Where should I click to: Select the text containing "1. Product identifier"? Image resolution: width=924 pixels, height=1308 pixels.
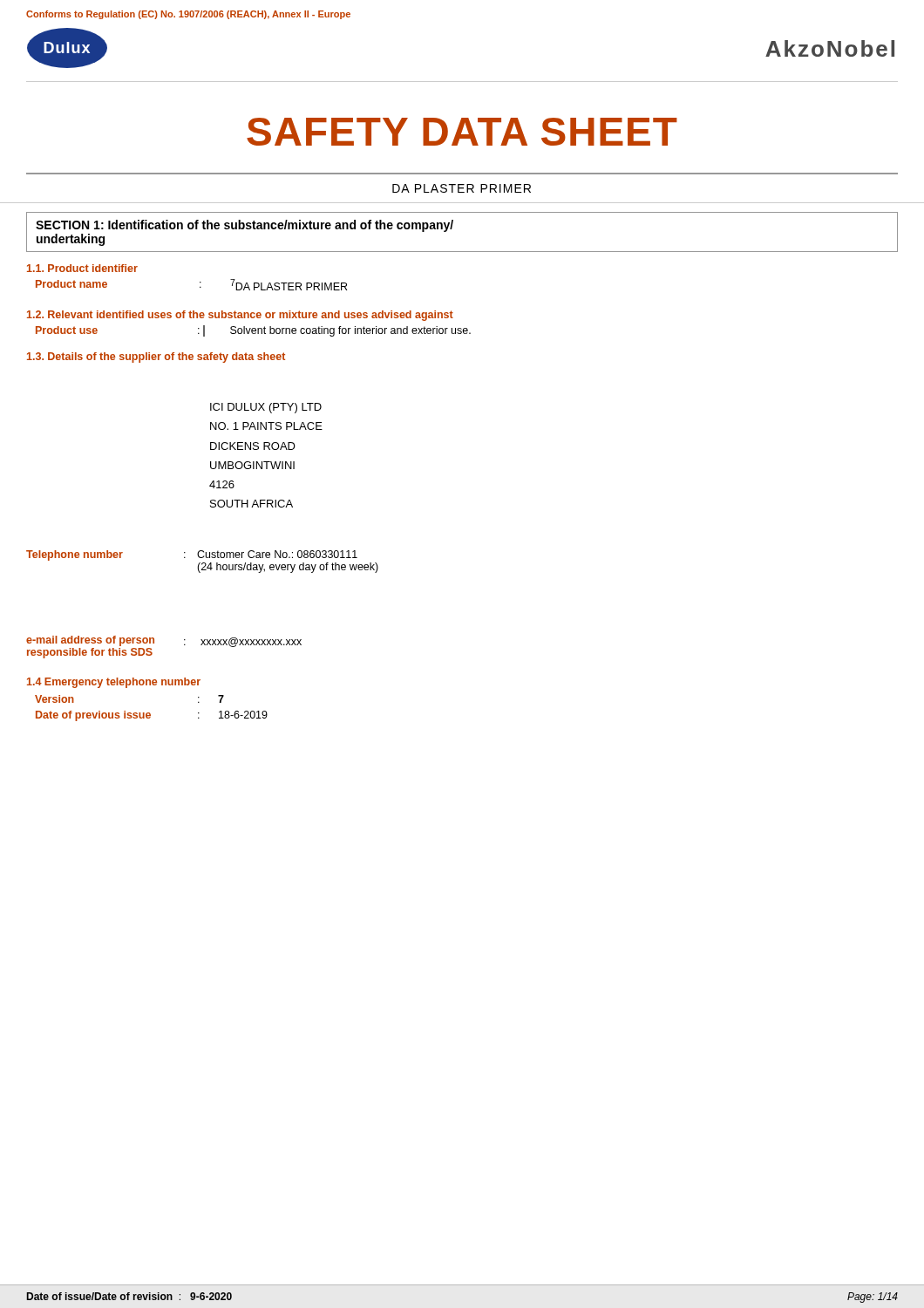coord(82,269)
